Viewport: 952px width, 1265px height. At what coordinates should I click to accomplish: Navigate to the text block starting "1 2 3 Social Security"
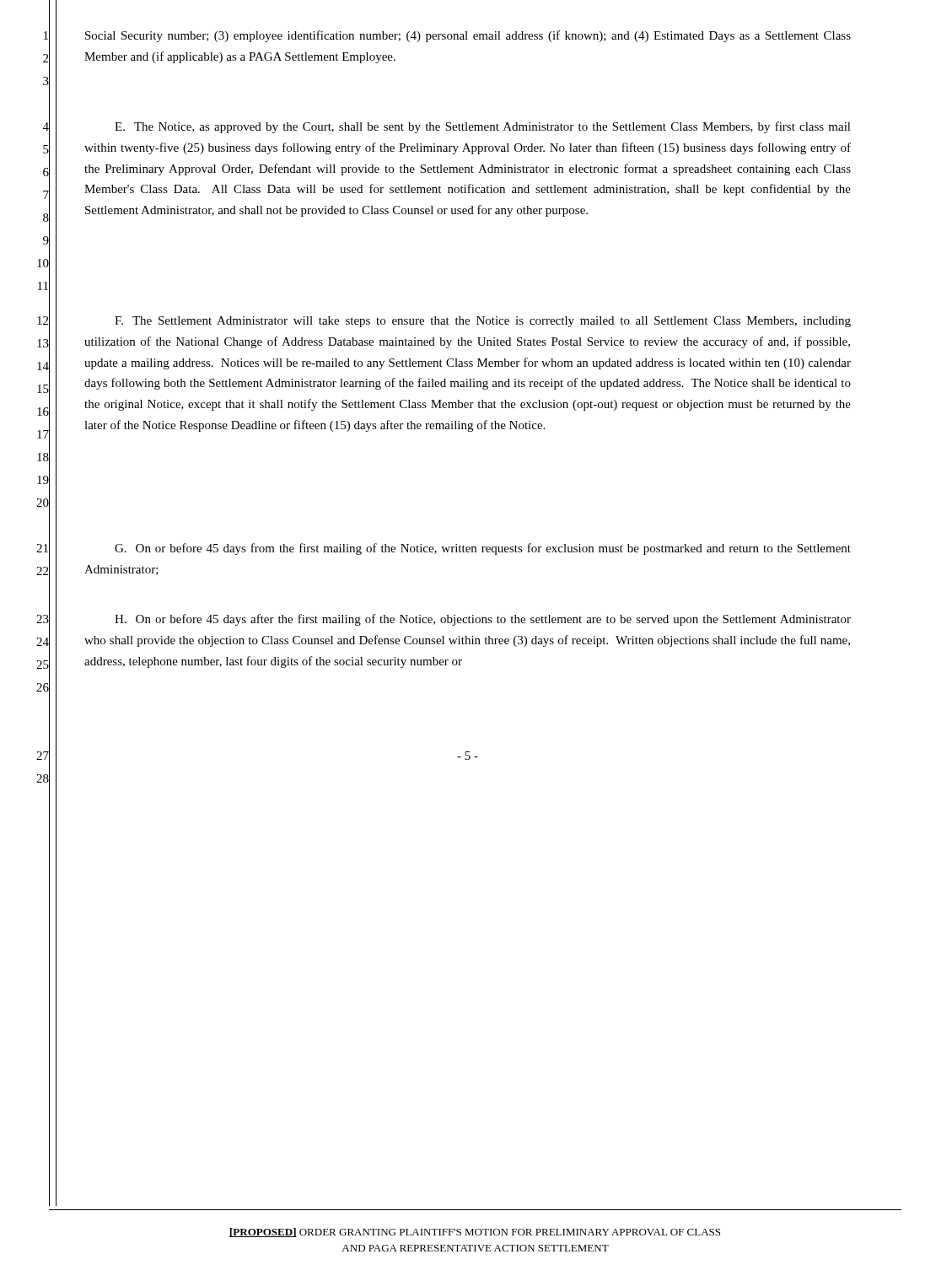(x=434, y=46)
